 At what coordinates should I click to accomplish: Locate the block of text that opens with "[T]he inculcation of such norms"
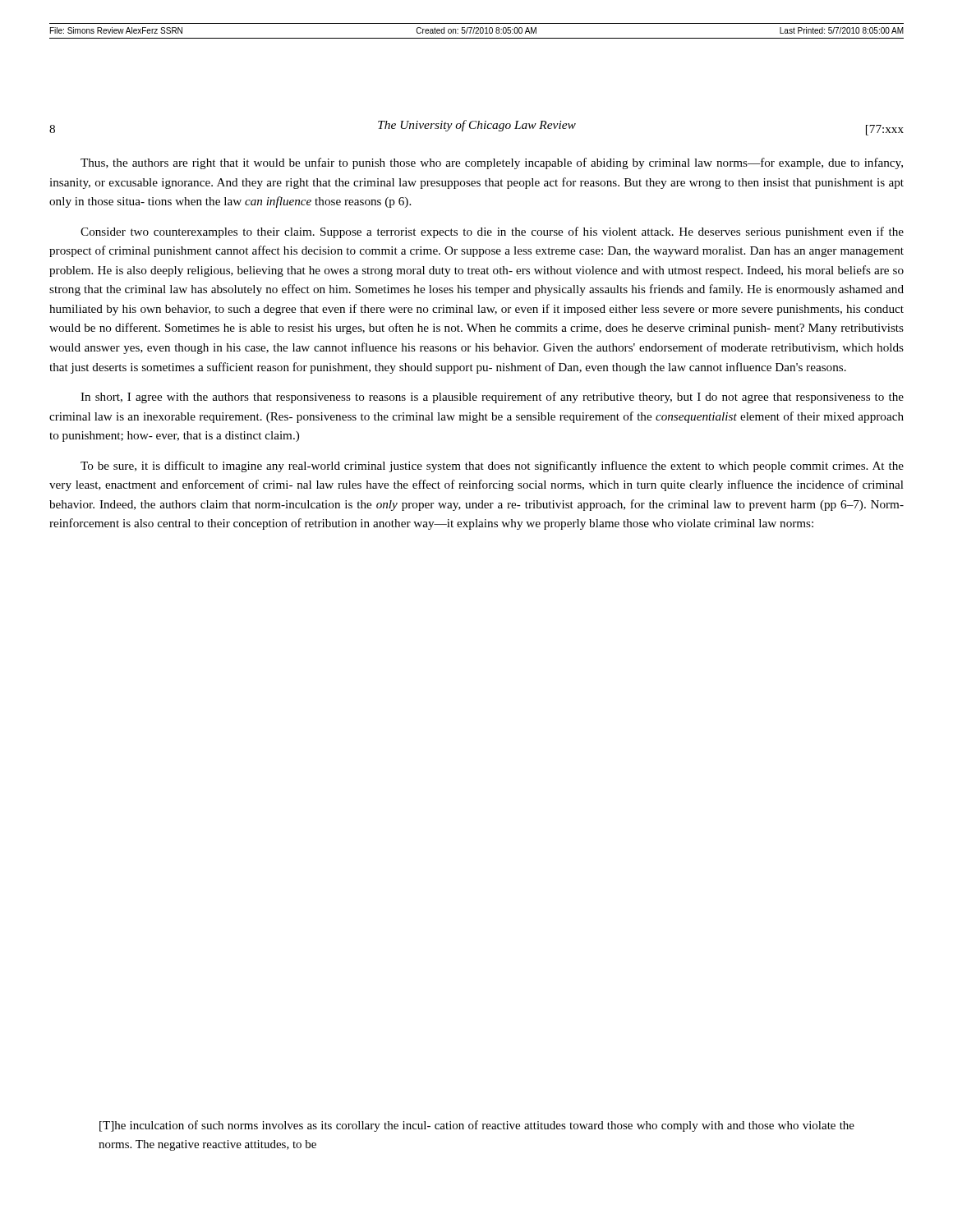(x=476, y=1135)
